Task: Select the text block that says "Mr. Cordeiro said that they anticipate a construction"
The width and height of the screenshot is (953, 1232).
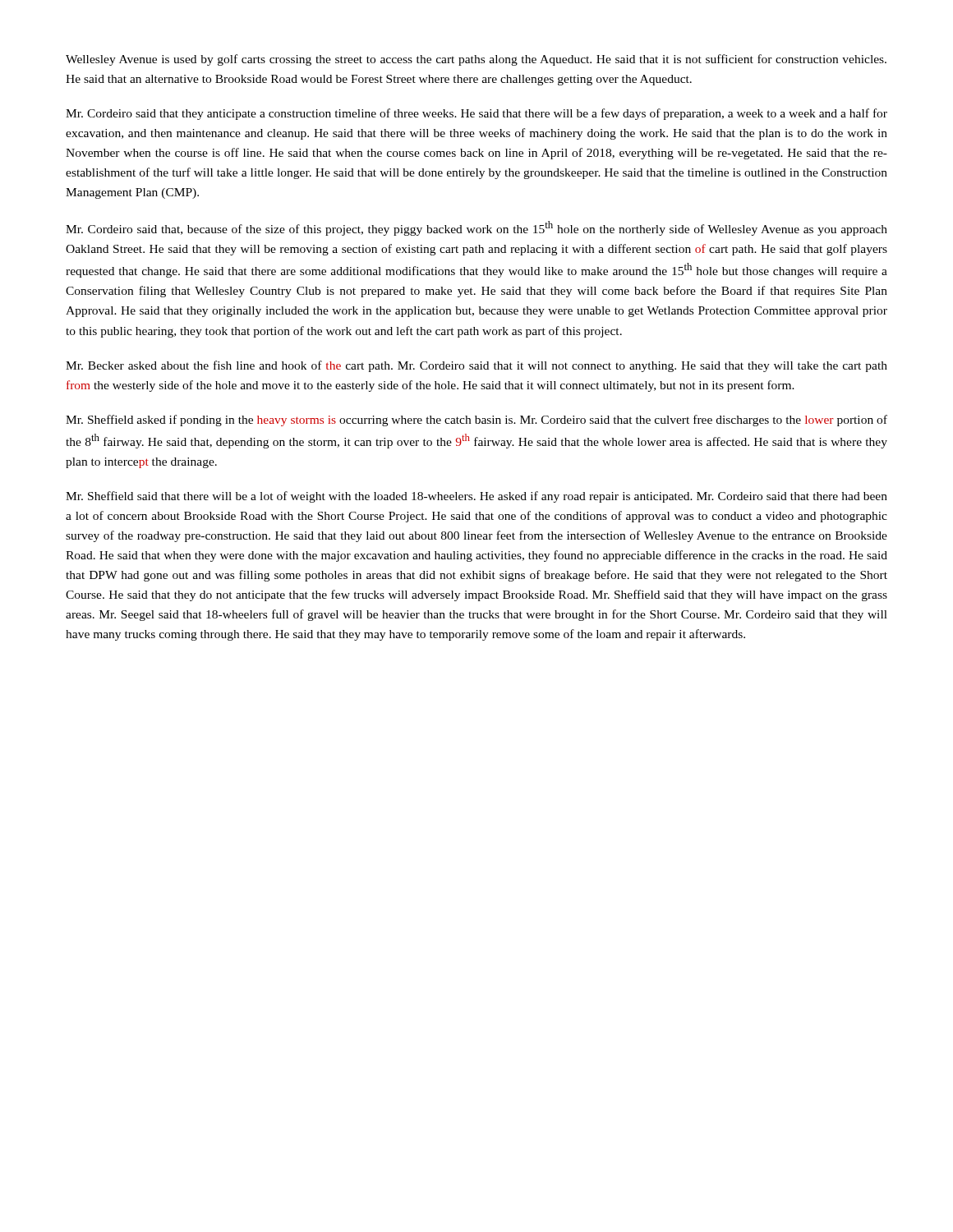Action: [x=476, y=152]
